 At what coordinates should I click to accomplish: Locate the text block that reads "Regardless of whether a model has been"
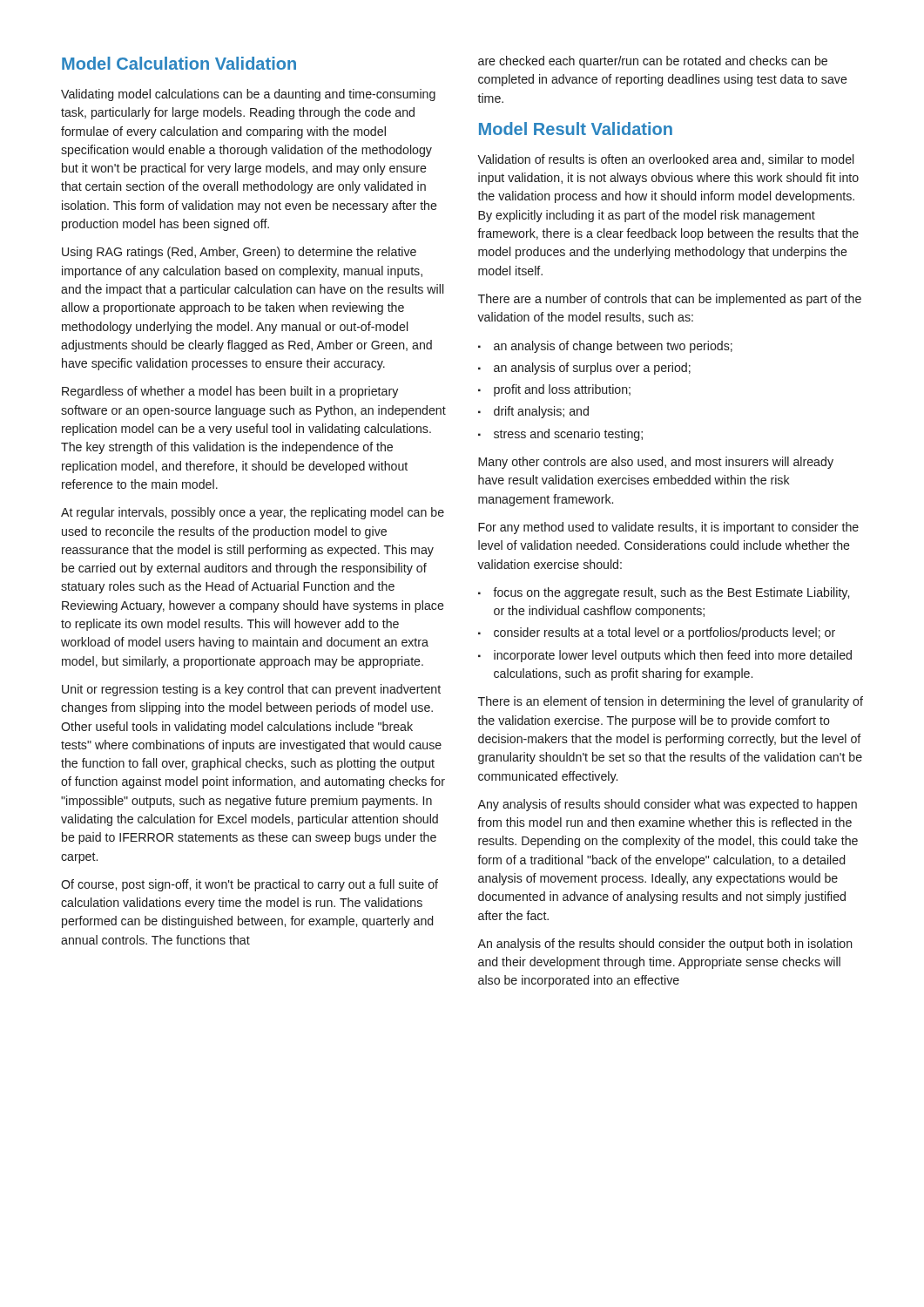click(x=254, y=439)
